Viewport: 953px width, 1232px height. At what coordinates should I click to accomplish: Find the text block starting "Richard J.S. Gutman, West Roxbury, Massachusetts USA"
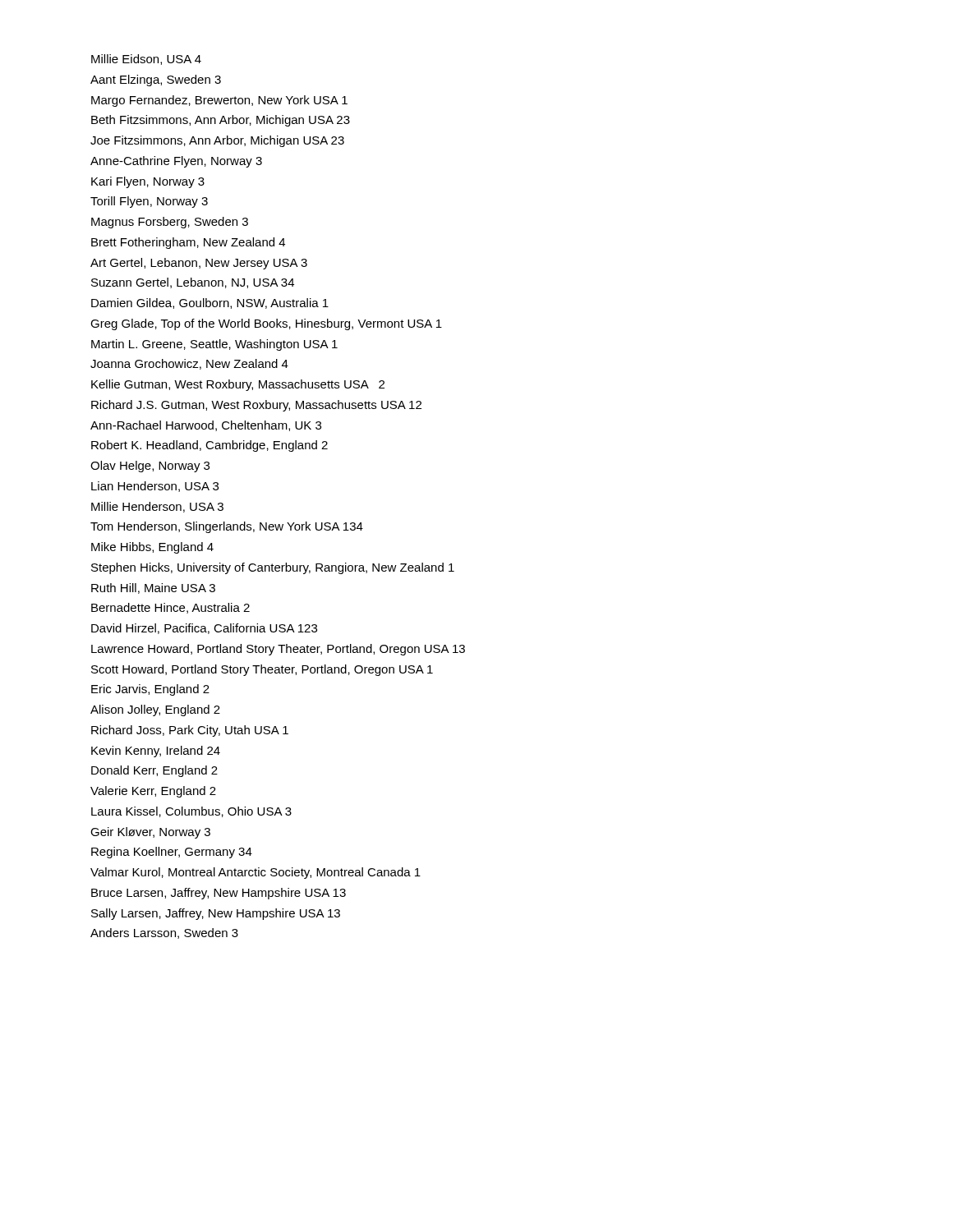pyautogui.click(x=256, y=404)
